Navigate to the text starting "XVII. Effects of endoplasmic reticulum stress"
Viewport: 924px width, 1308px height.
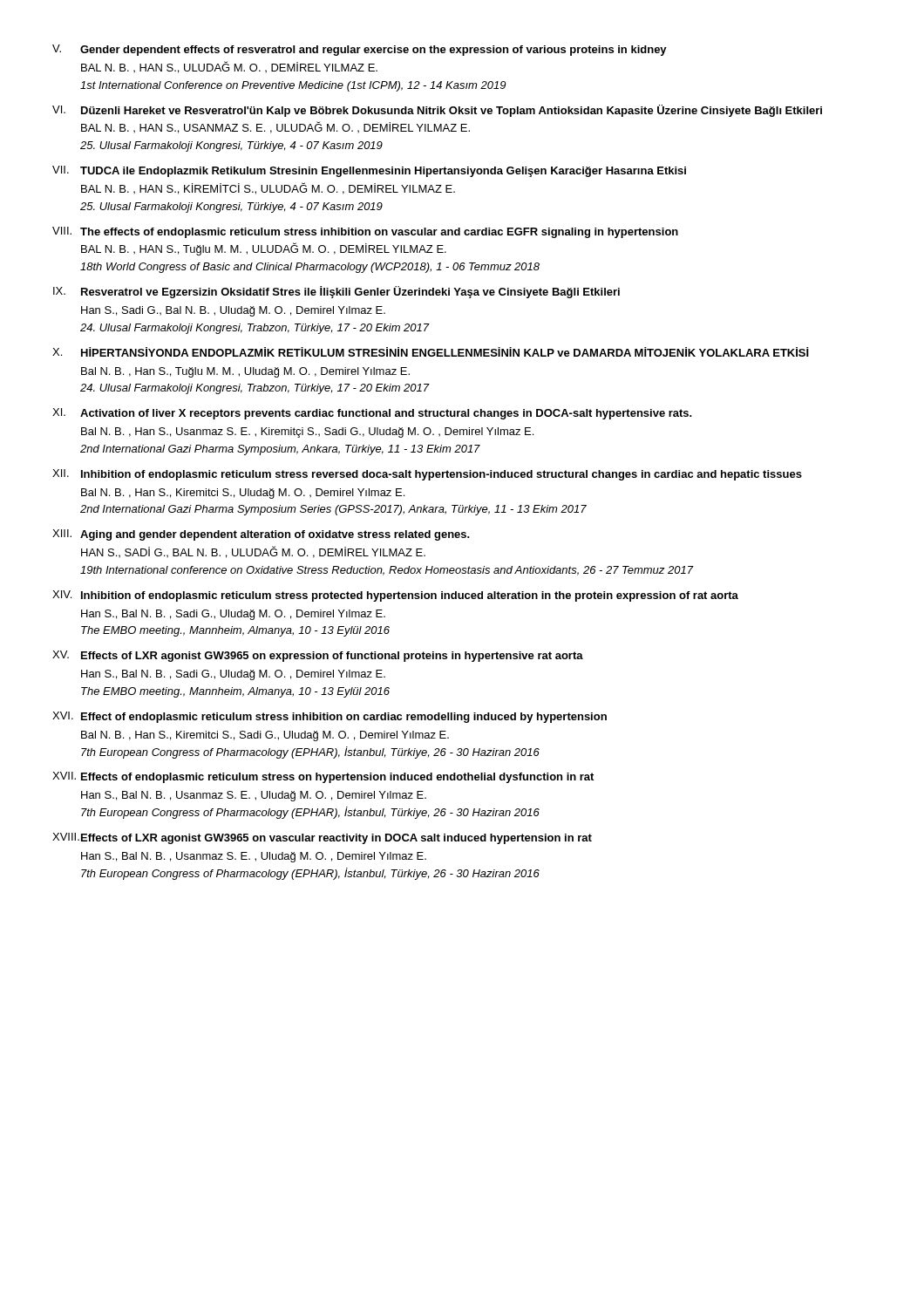pyautogui.click(x=323, y=777)
